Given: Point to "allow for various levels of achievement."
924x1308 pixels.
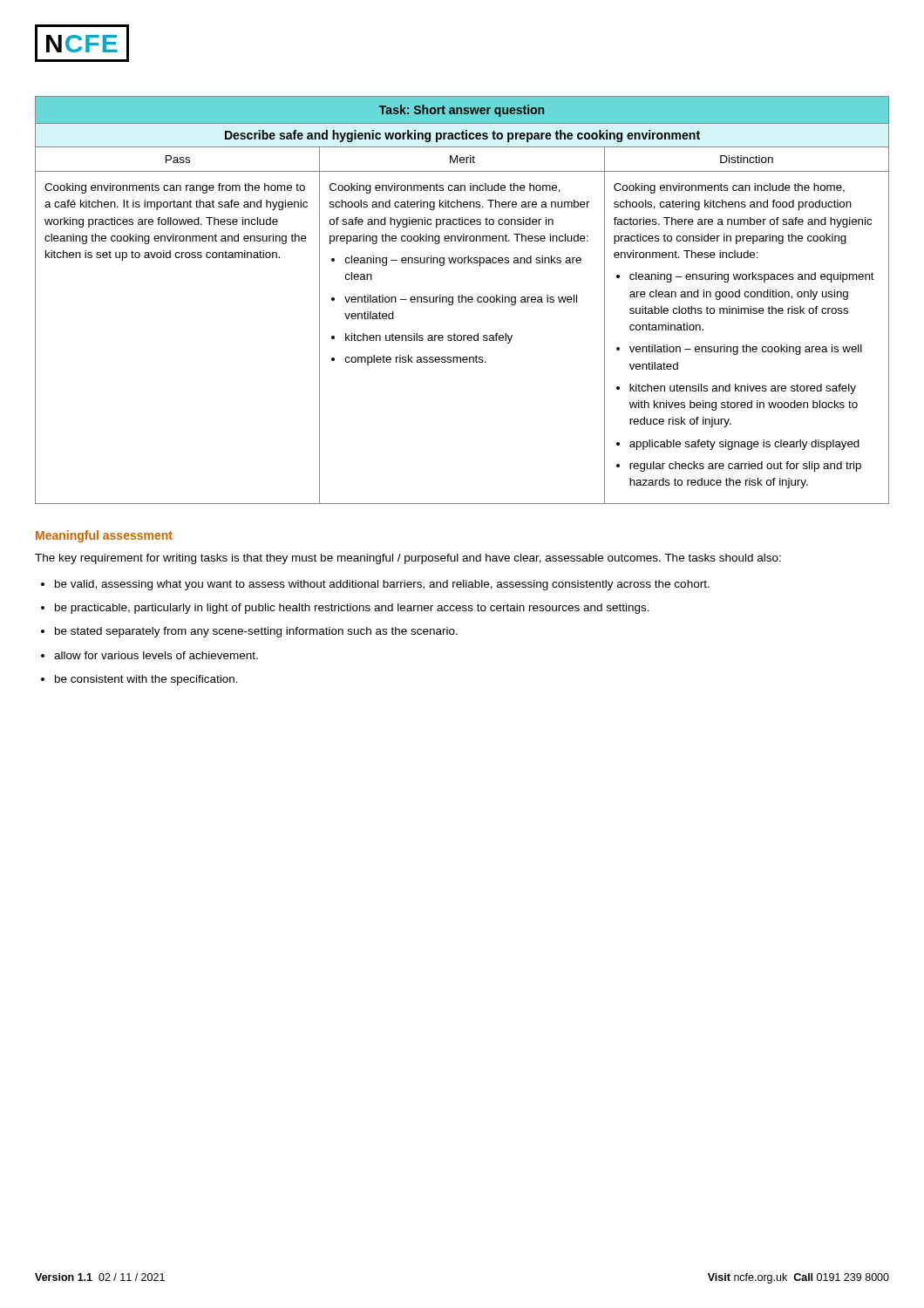Looking at the screenshot, I should click(x=156, y=655).
